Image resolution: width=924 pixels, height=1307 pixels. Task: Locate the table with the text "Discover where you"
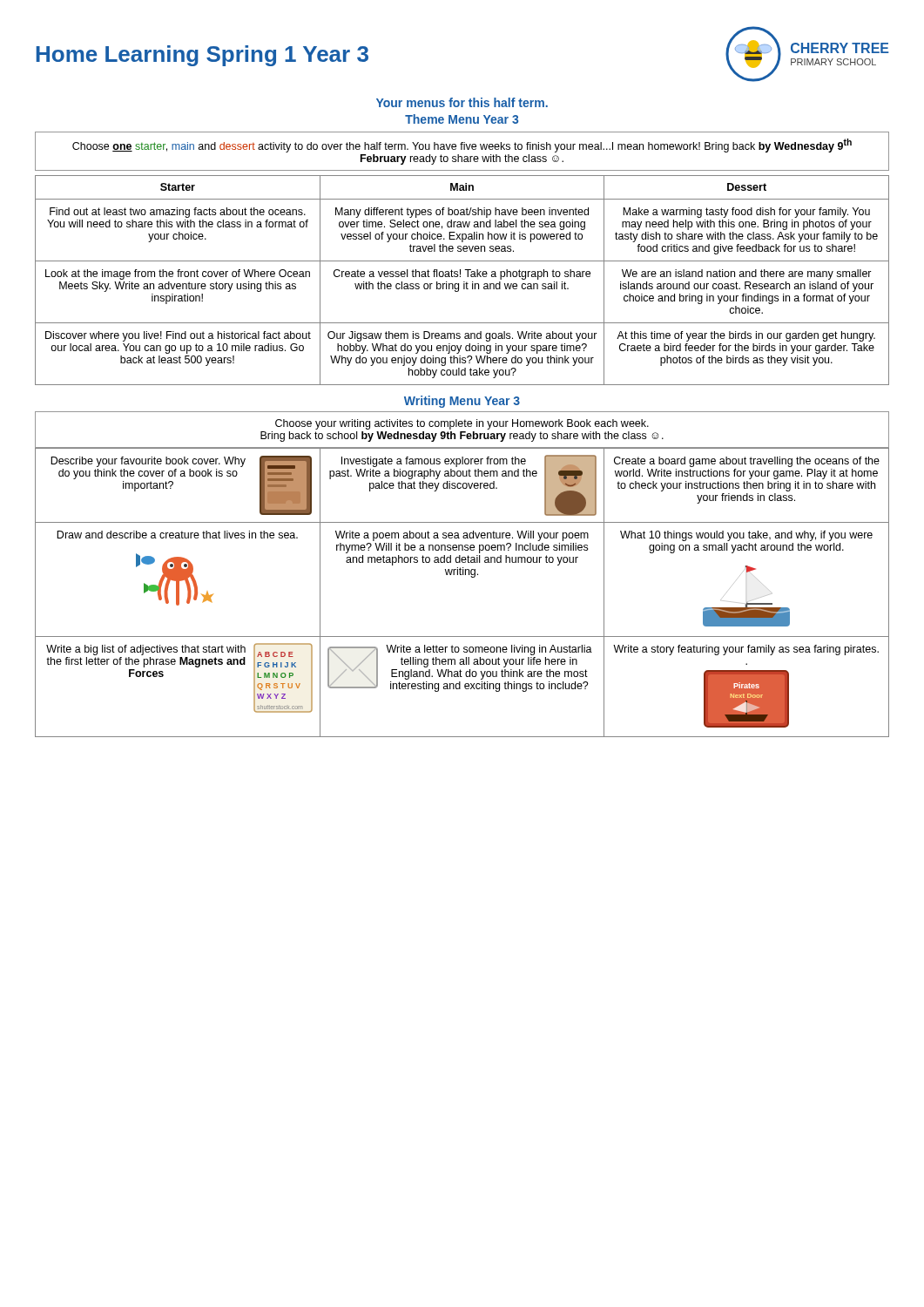point(462,280)
